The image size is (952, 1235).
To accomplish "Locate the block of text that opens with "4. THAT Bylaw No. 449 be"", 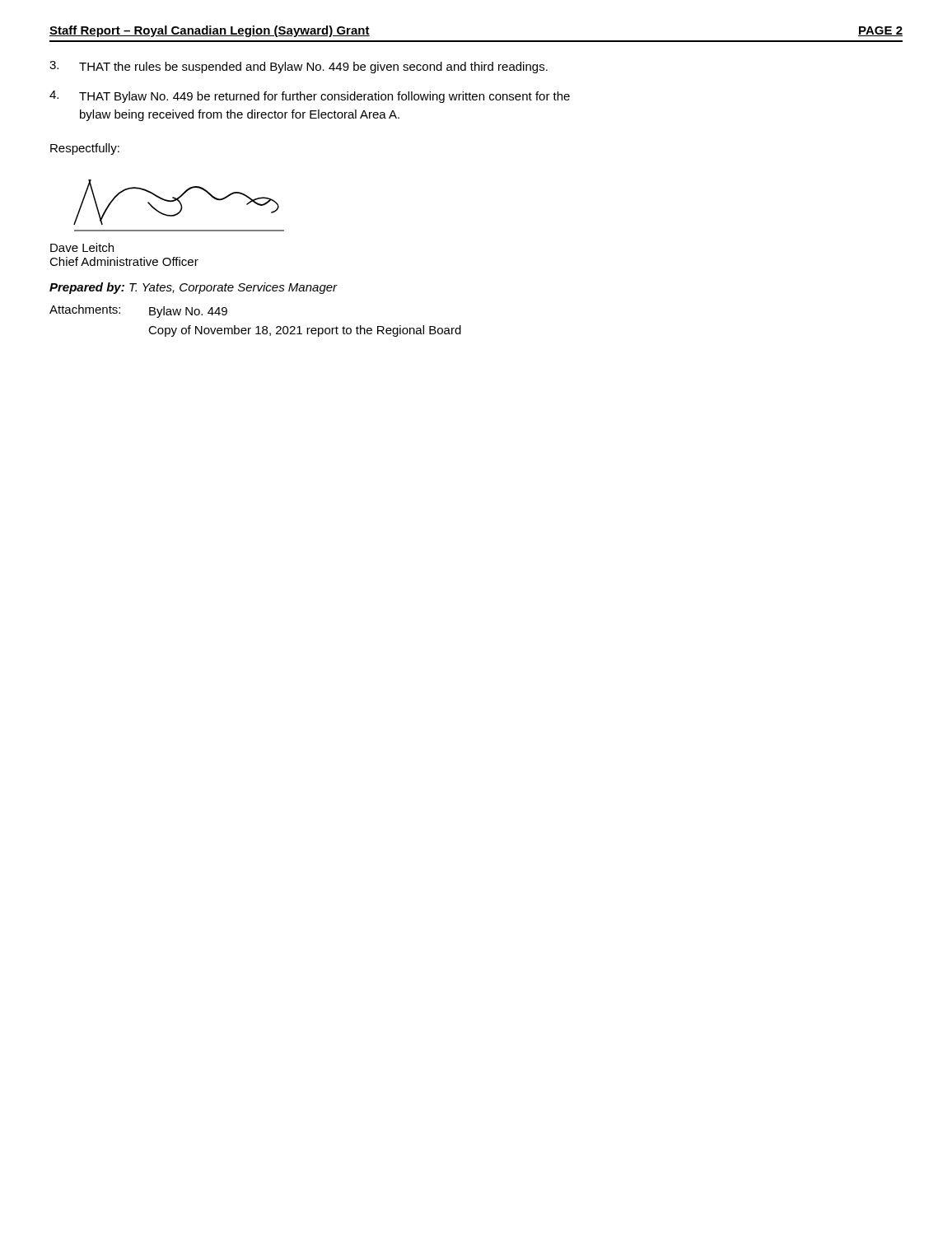I will (310, 105).
